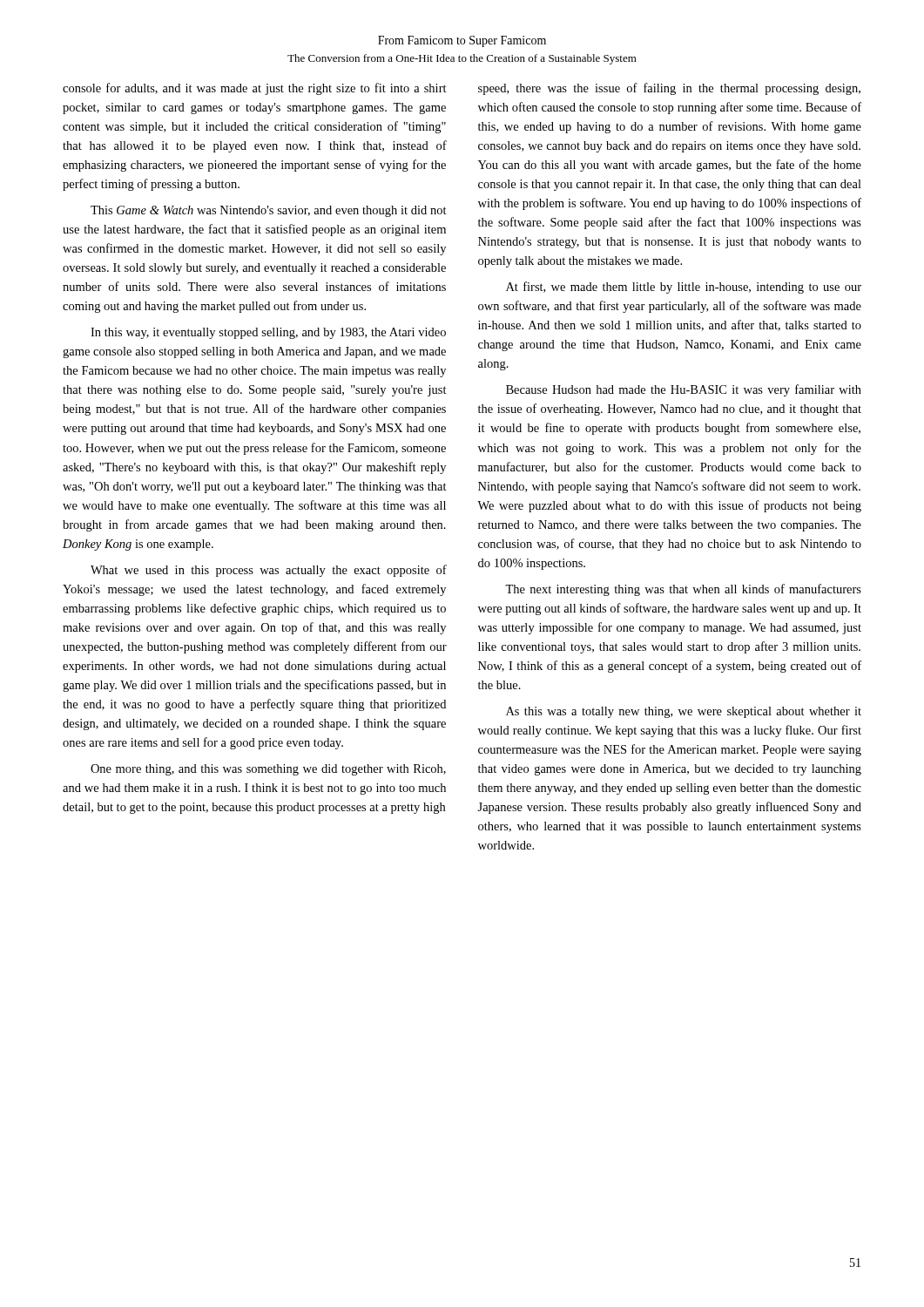Click on the element starting "console for adults, and it was"

(x=255, y=447)
